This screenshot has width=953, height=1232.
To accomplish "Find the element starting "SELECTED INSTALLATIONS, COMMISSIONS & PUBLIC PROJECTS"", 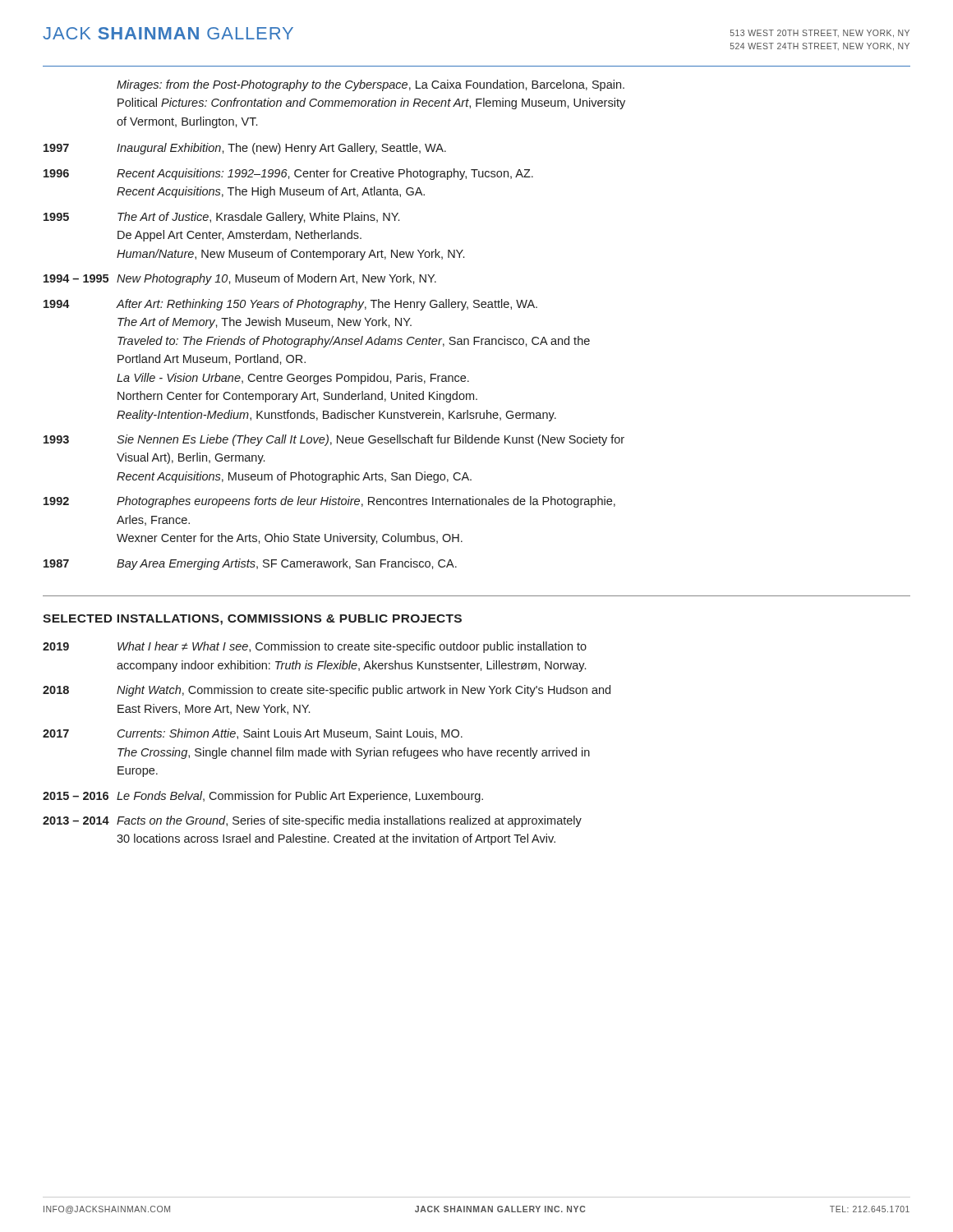I will coord(253,618).
